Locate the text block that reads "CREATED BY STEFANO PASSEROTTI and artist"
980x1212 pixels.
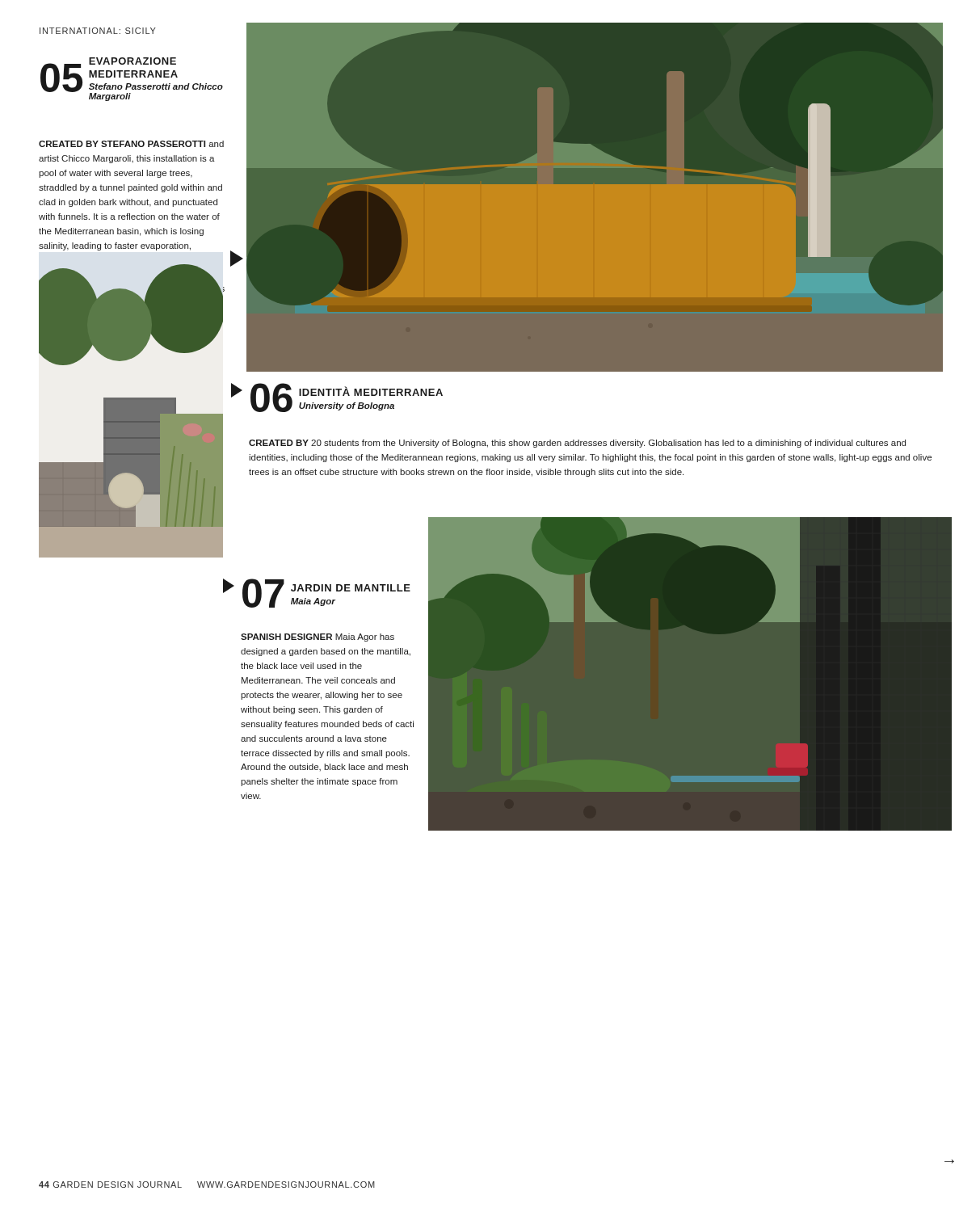coord(132,238)
